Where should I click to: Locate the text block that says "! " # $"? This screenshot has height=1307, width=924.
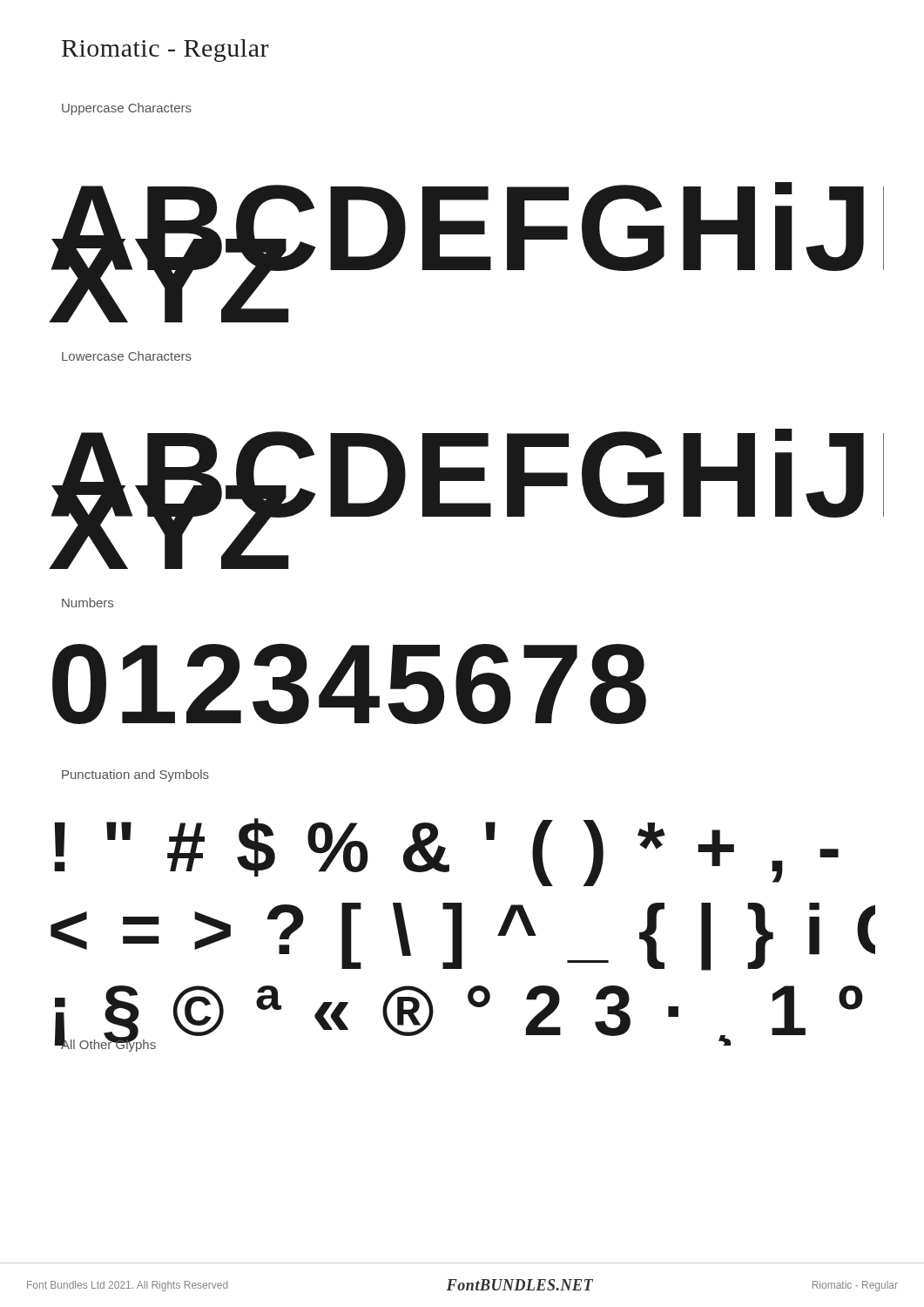462,921
